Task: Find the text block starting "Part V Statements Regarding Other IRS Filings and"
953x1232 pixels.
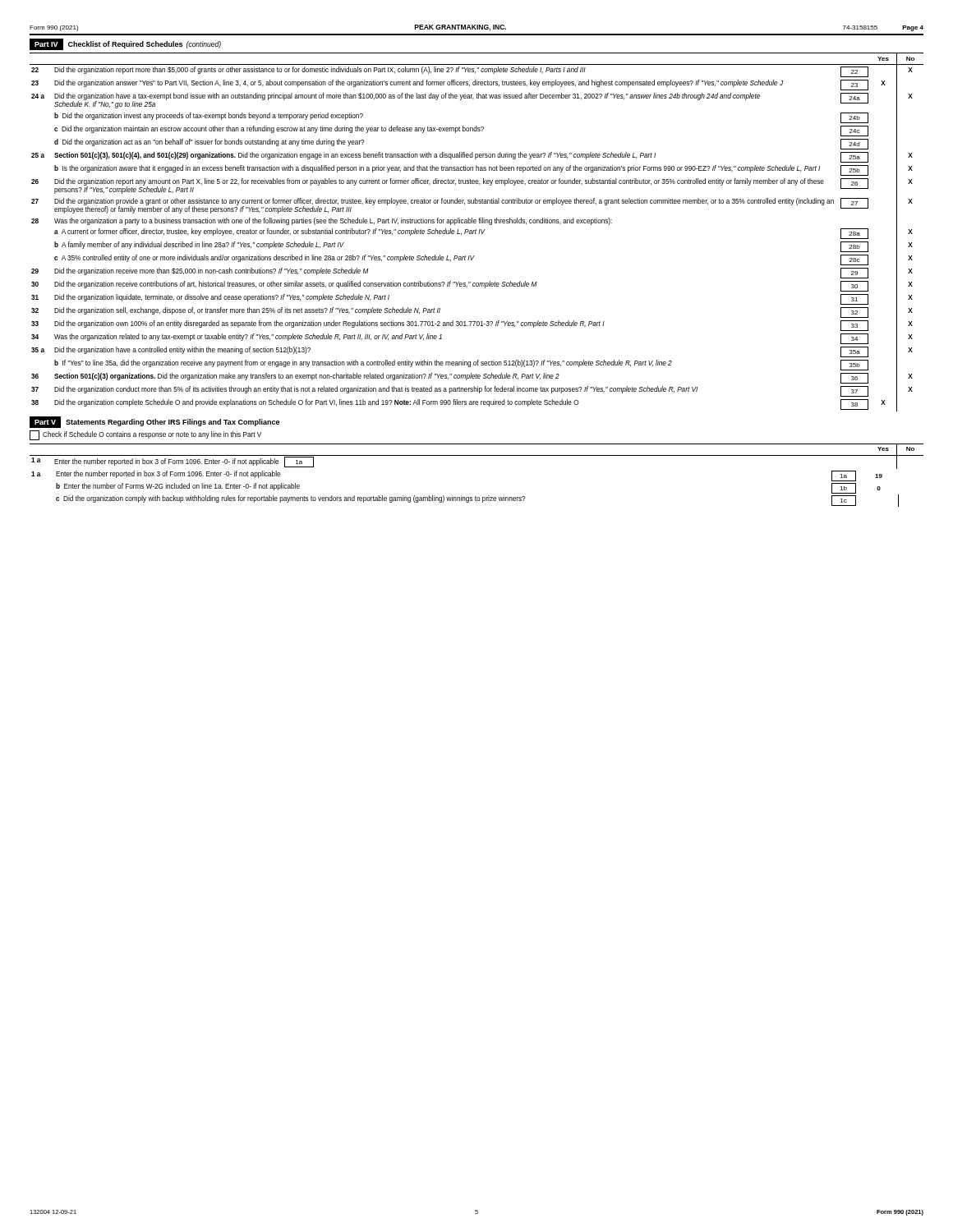Action: click(155, 422)
